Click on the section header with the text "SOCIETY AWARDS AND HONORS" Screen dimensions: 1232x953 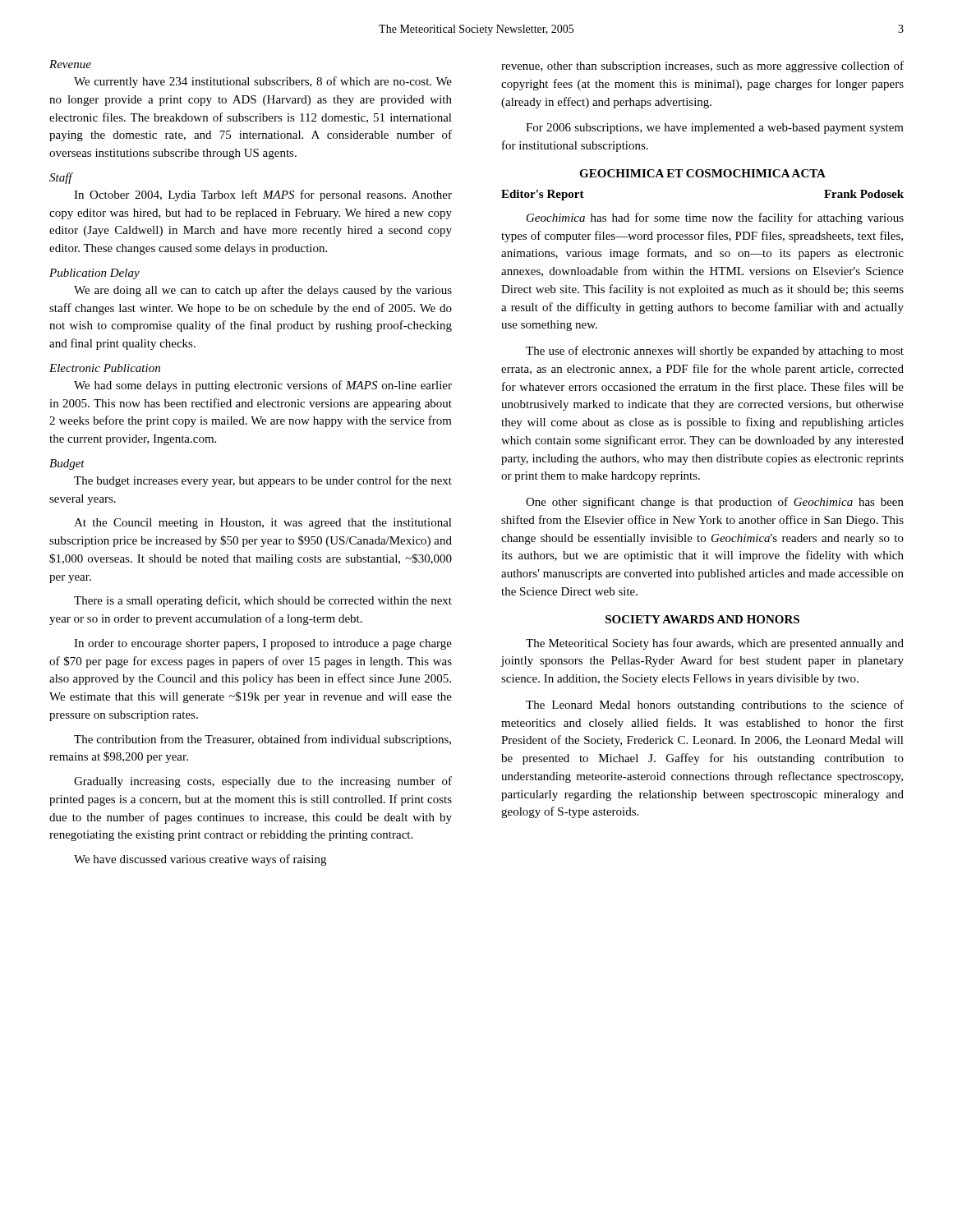tap(702, 619)
